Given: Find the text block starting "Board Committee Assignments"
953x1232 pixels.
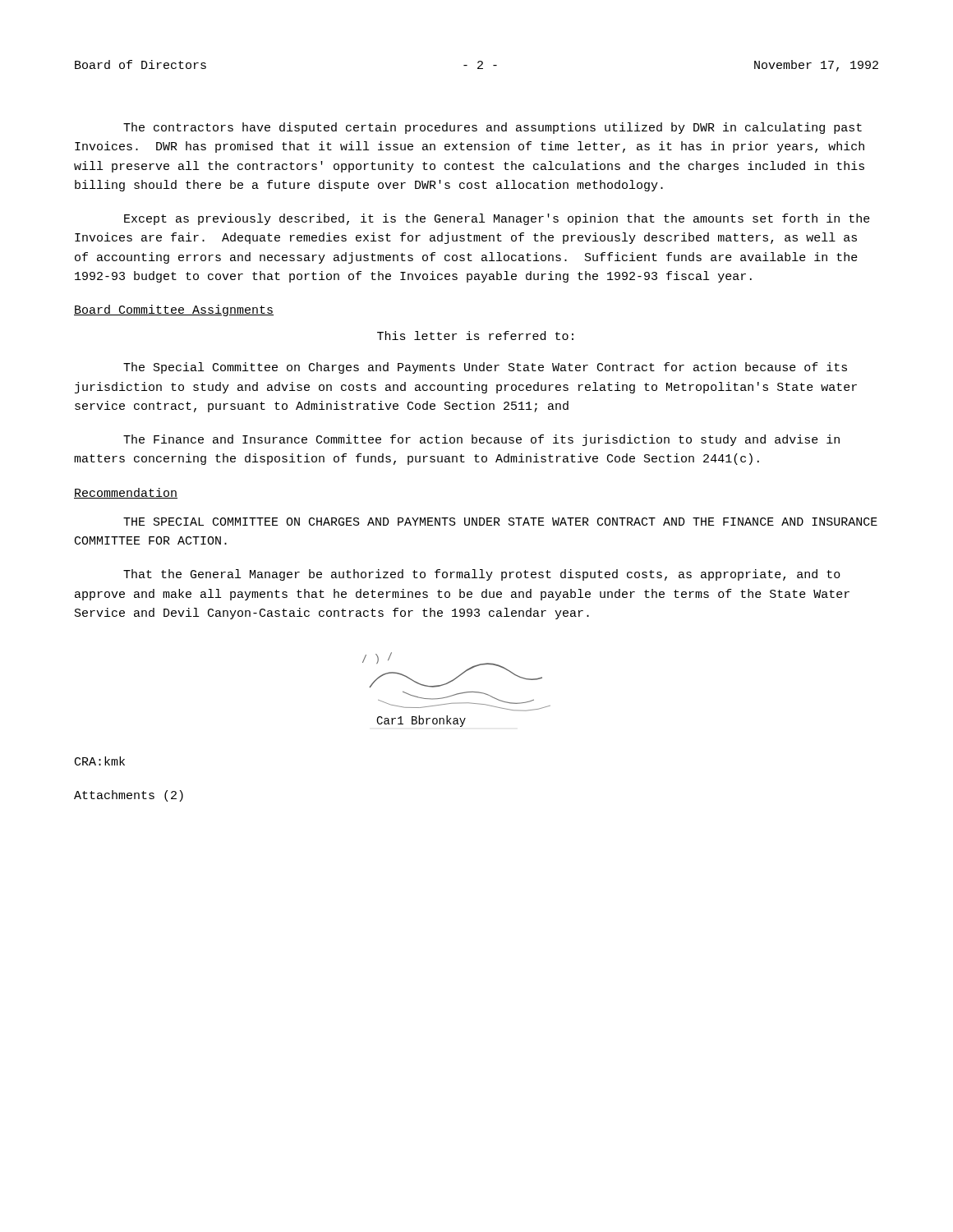Looking at the screenshot, I should pos(174,311).
